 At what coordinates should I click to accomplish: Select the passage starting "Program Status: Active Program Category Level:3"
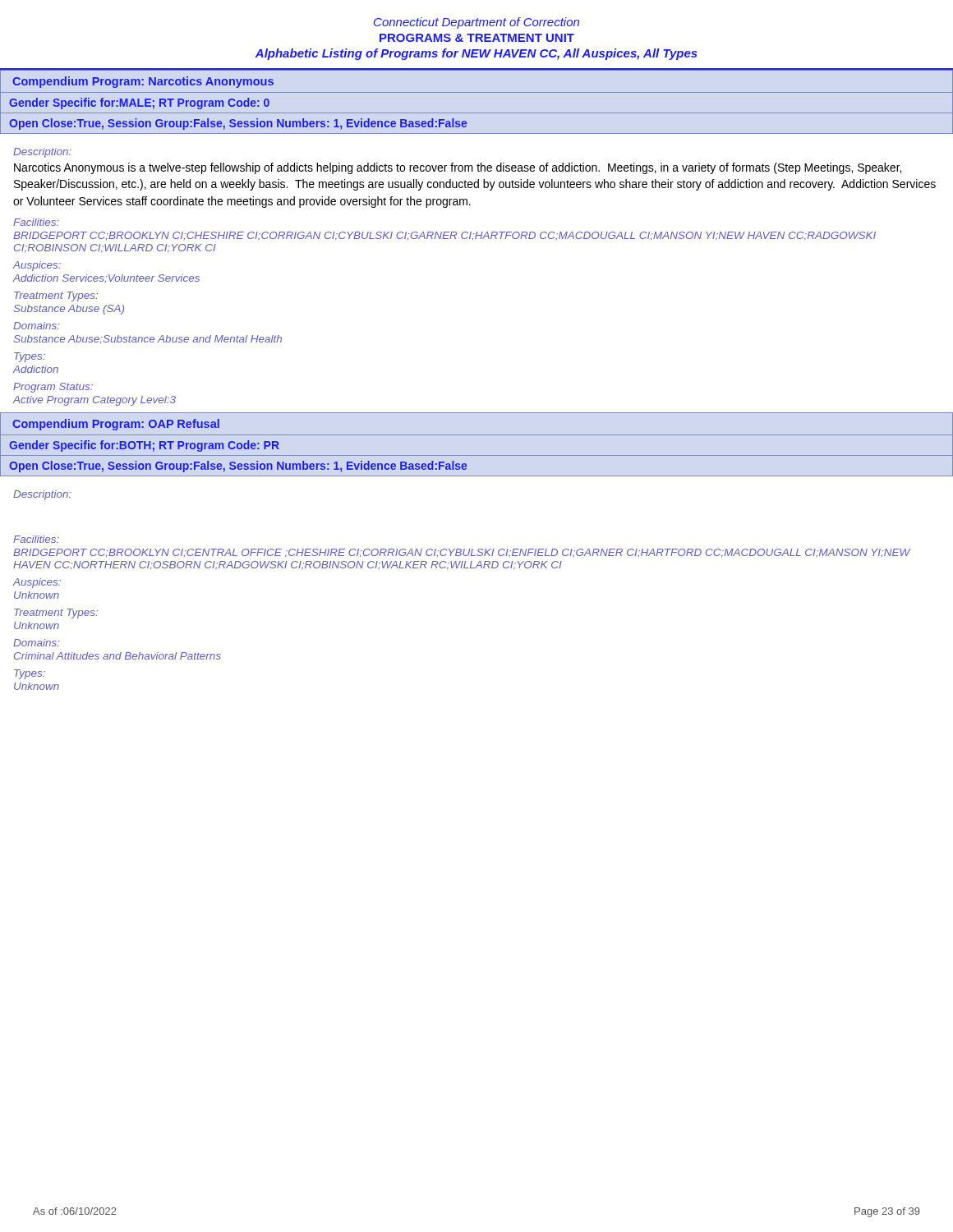coord(53,388)
